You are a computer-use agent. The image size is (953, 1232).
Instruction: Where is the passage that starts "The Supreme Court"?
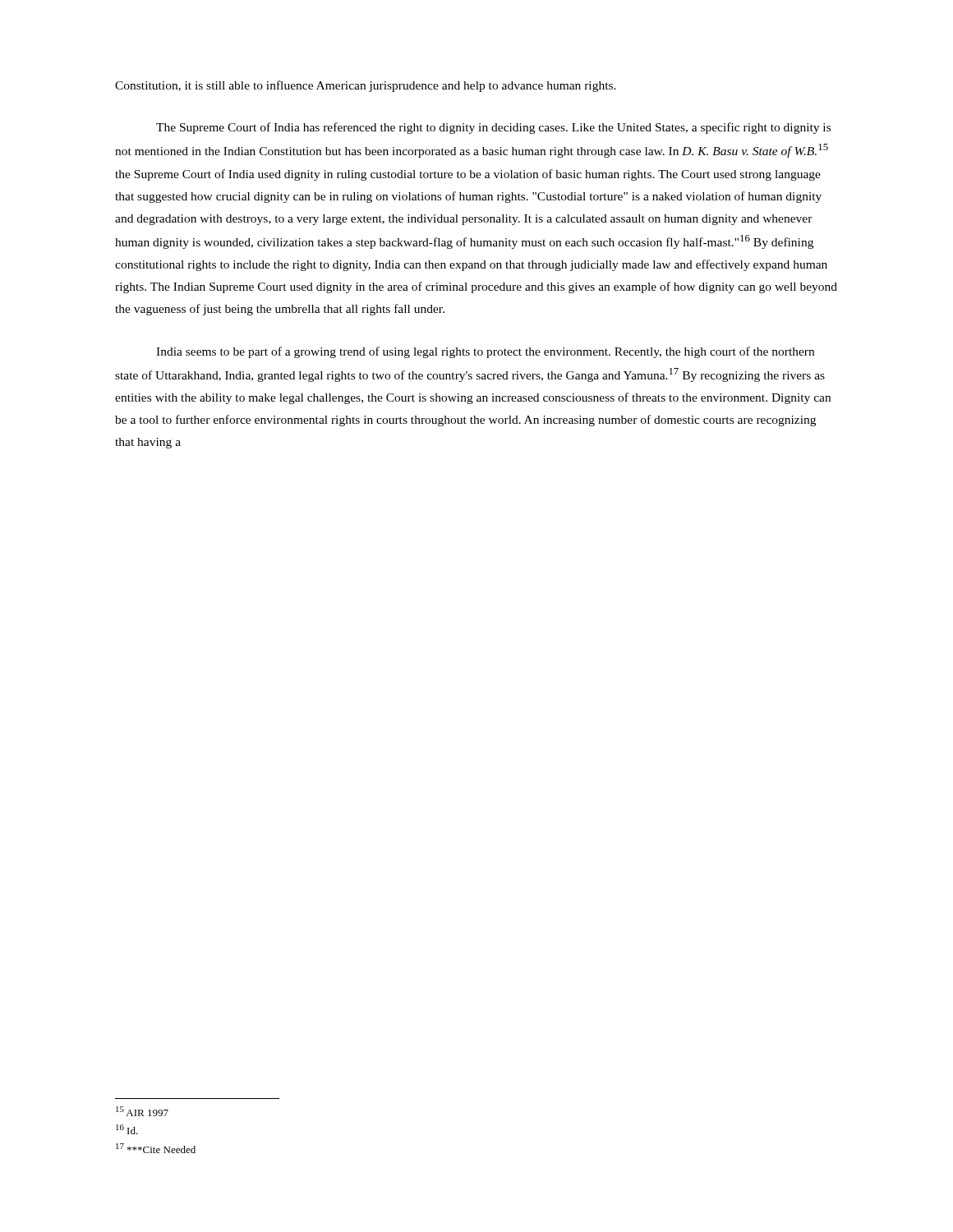click(x=476, y=218)
